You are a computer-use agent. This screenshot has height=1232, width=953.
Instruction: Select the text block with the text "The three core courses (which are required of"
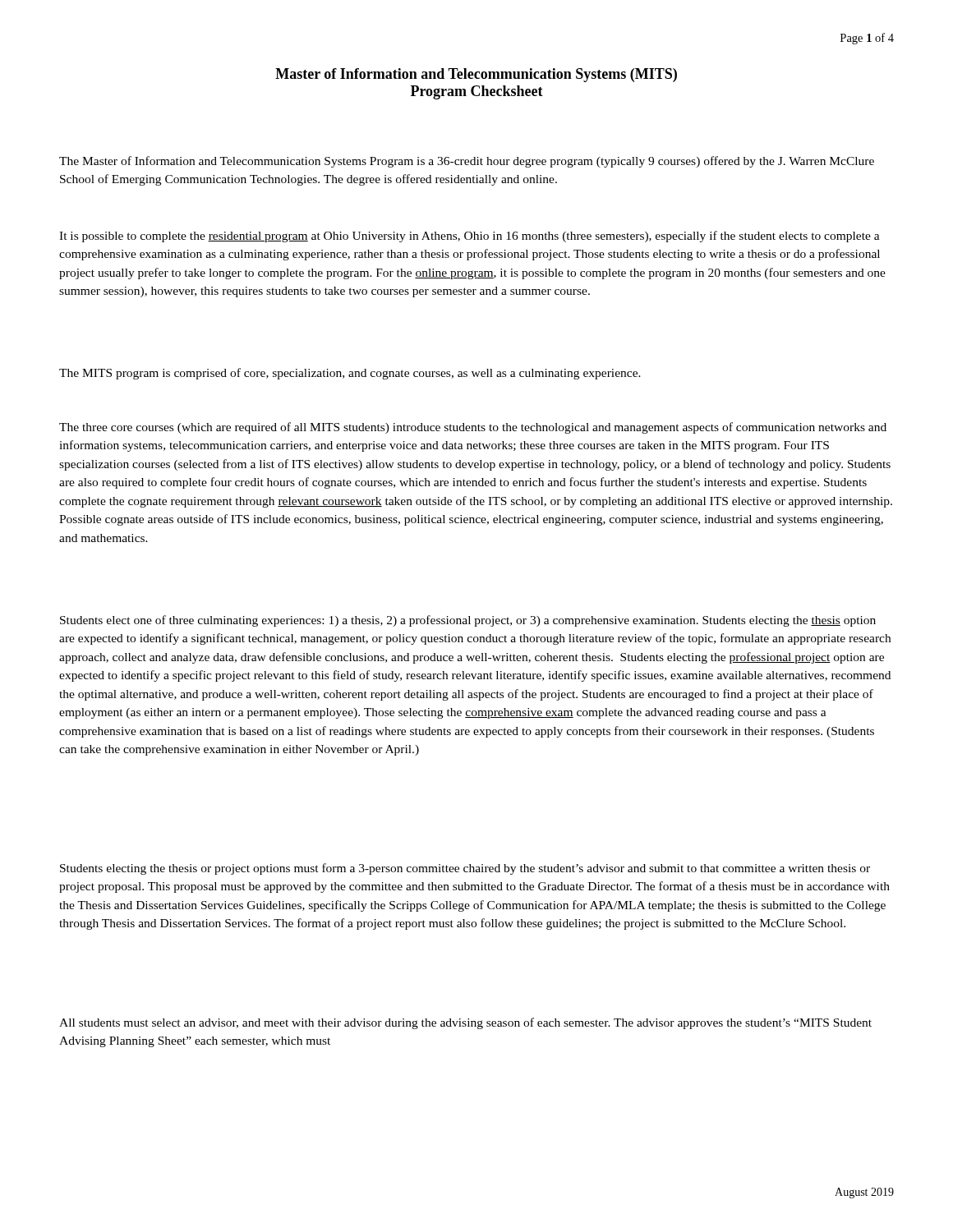point(476,482)
